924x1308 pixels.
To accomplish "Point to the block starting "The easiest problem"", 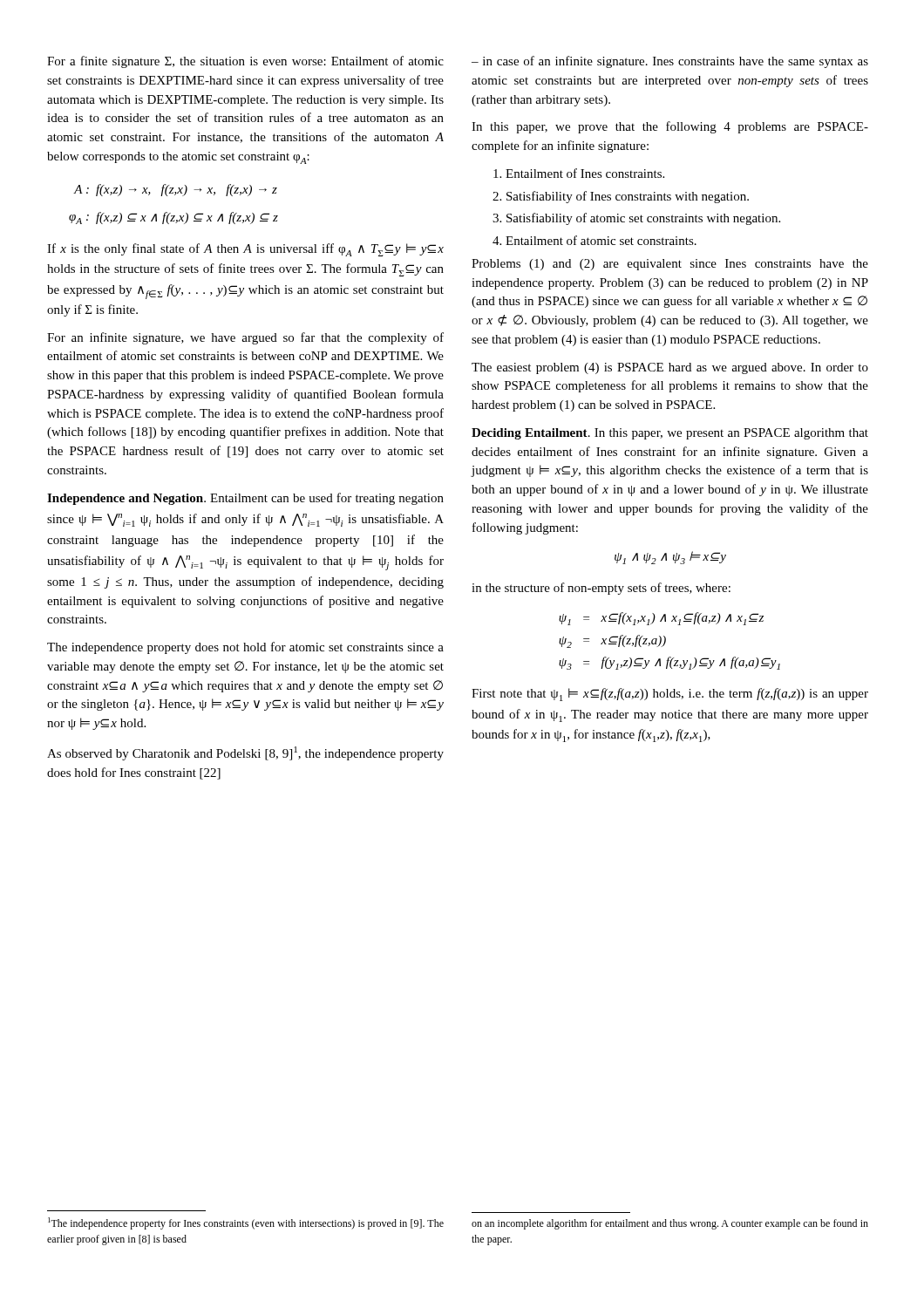I will (x=670, y=386).
